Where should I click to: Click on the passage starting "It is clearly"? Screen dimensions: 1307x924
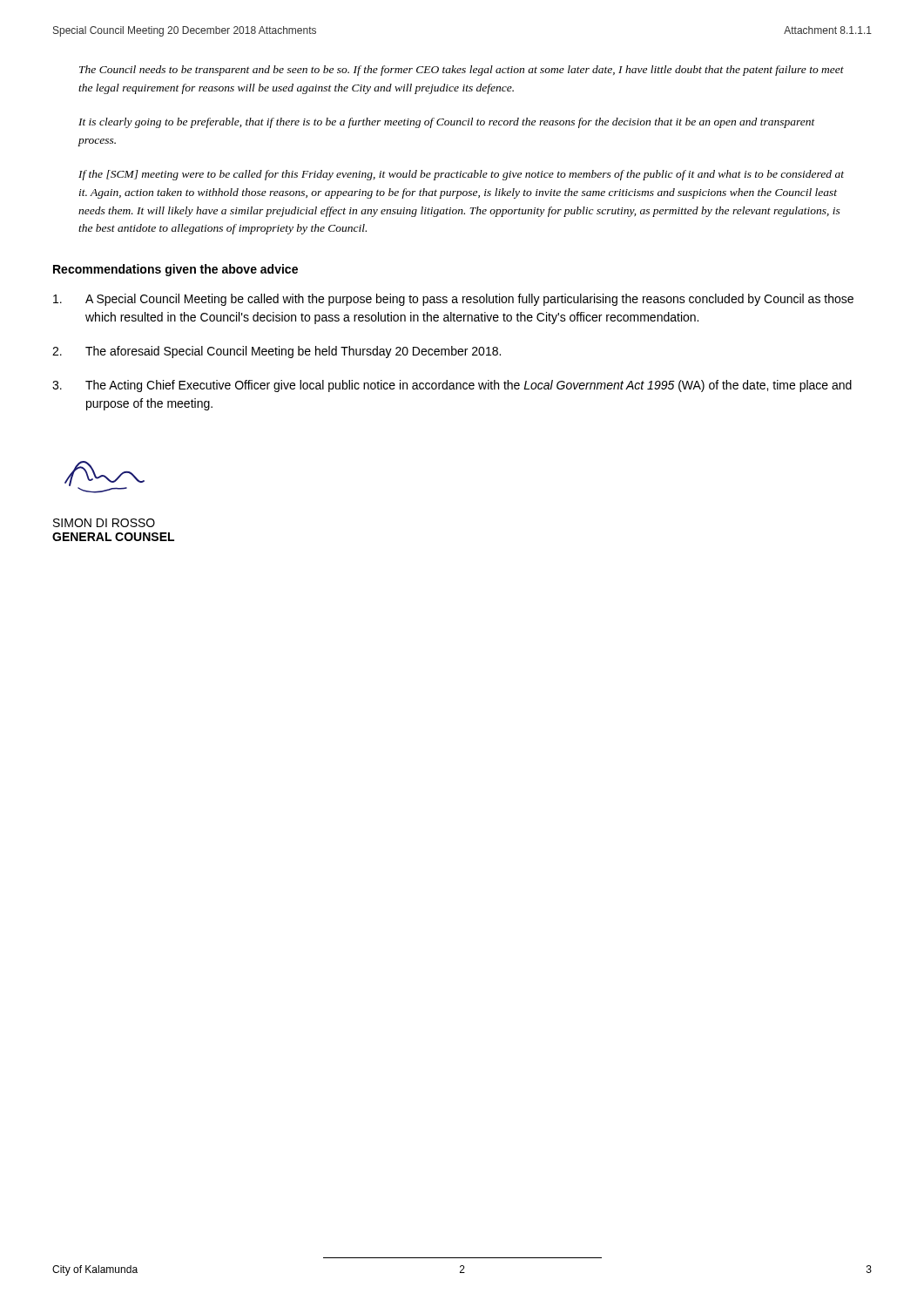coord(446,131)
